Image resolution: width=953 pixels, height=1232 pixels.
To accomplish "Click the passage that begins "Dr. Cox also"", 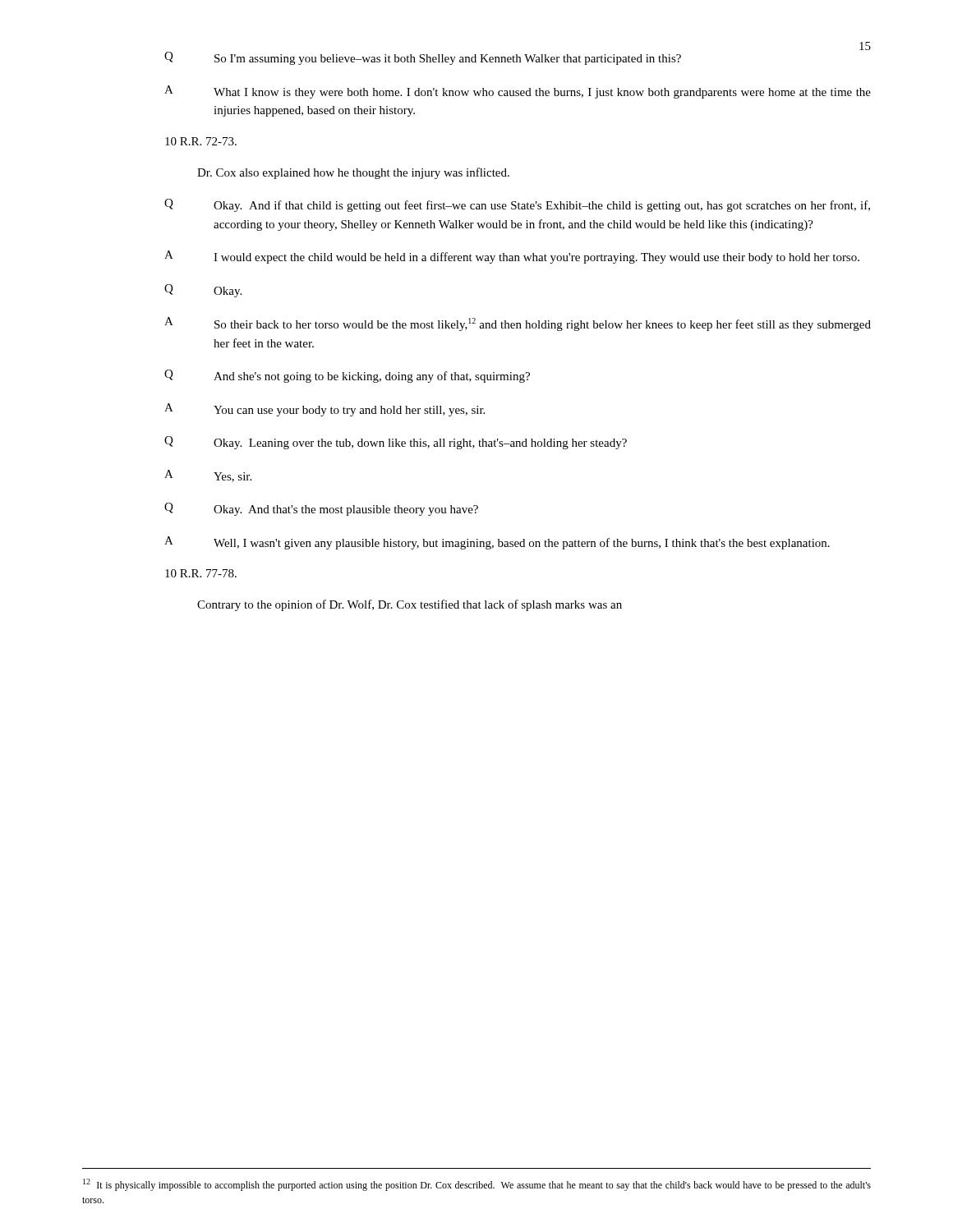I will tap(354, 172).
